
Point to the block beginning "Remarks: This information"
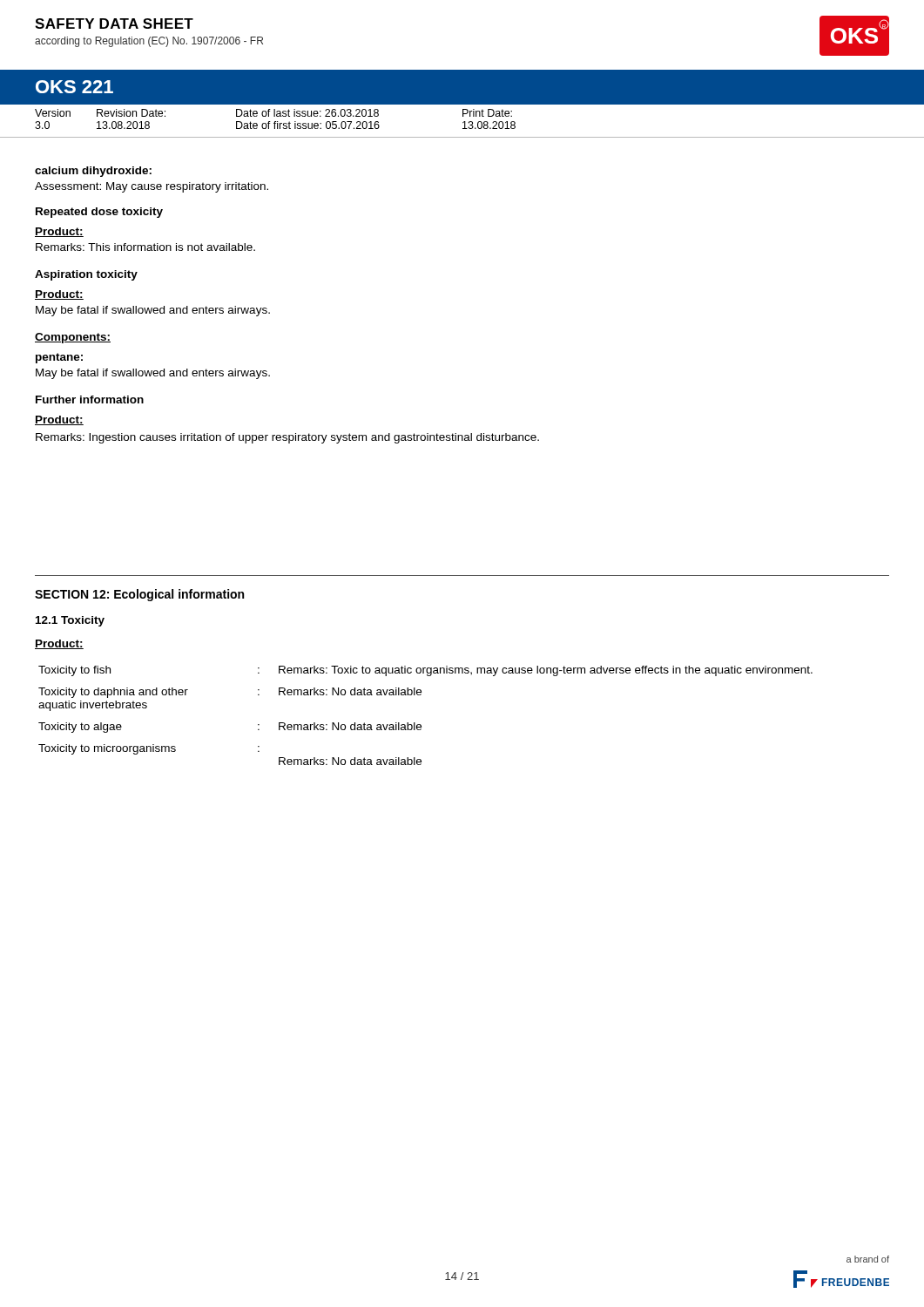[x=145, y=247]
